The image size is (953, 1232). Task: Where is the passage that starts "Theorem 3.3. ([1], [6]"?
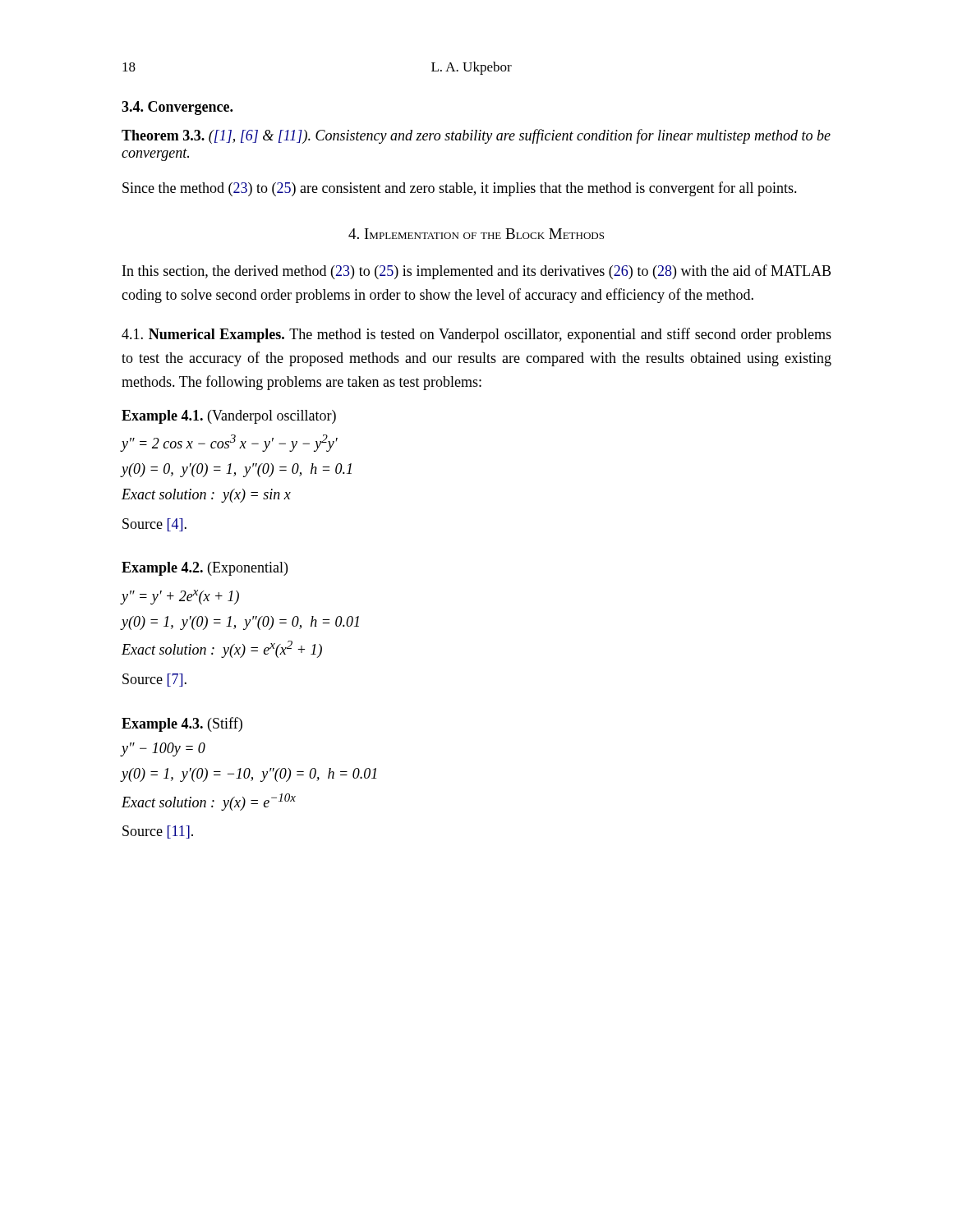[476, 144]
